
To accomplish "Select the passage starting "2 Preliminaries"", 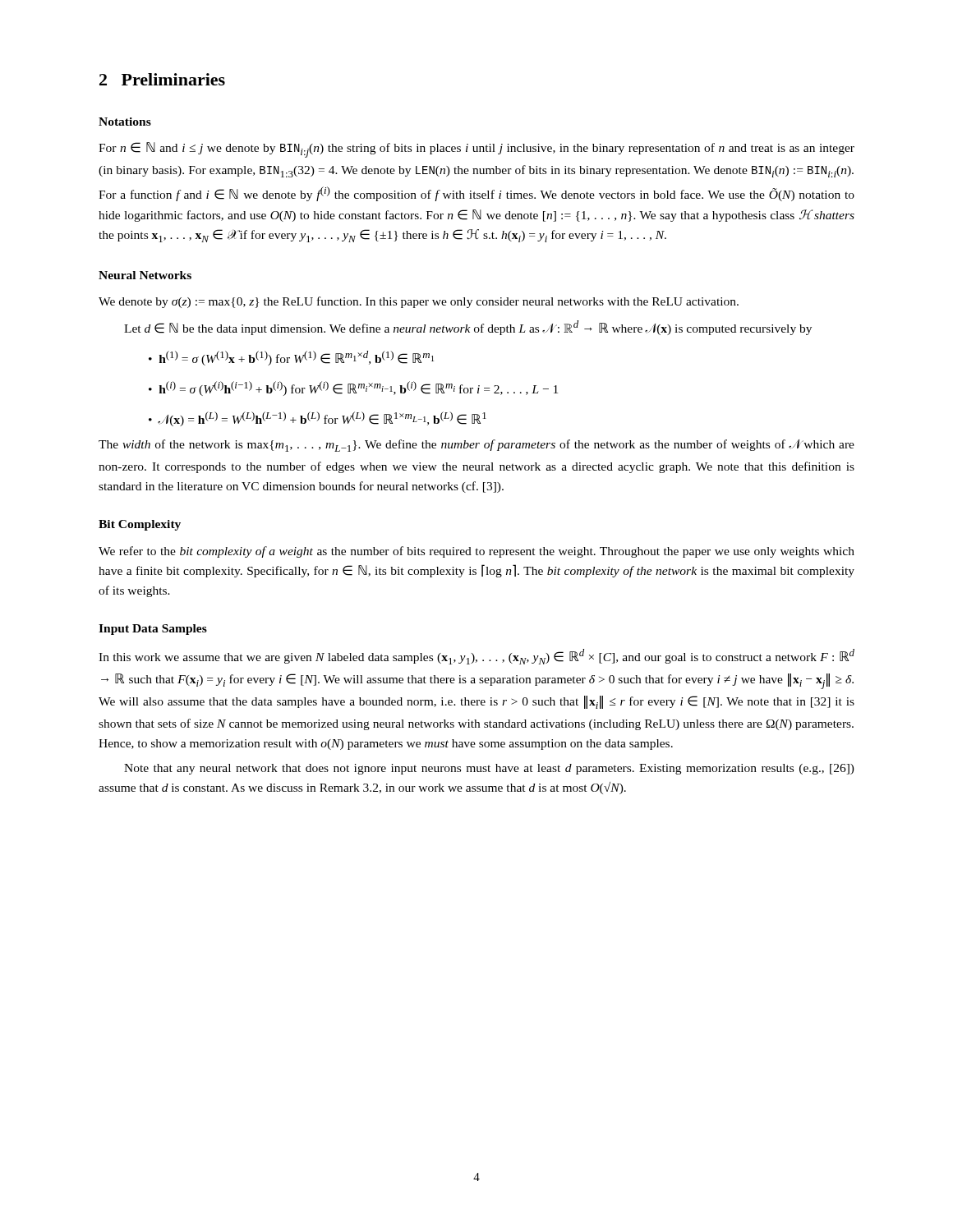I will click(x=162, y=79).
